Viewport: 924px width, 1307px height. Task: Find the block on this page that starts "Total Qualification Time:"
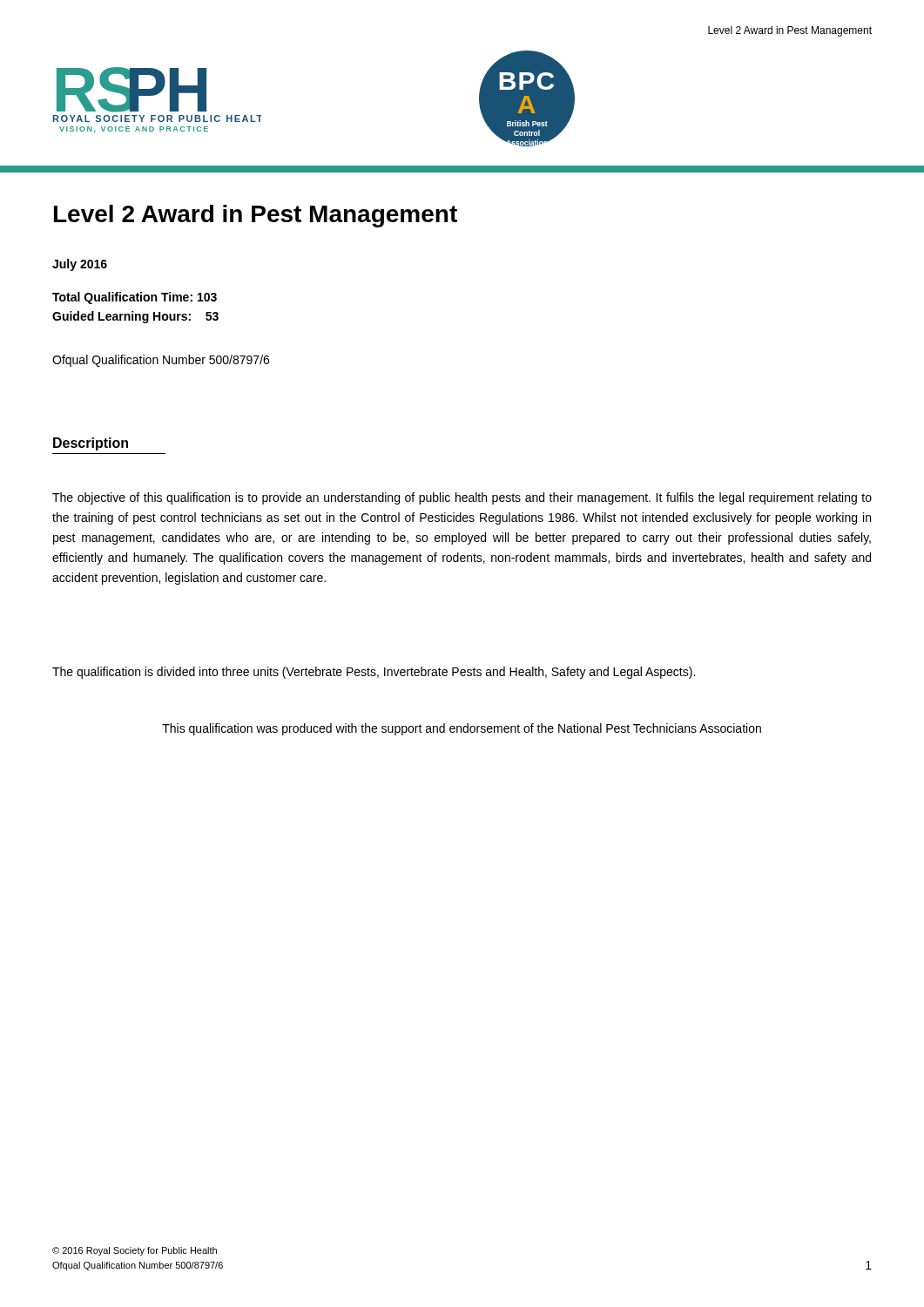tap(136, 307)
